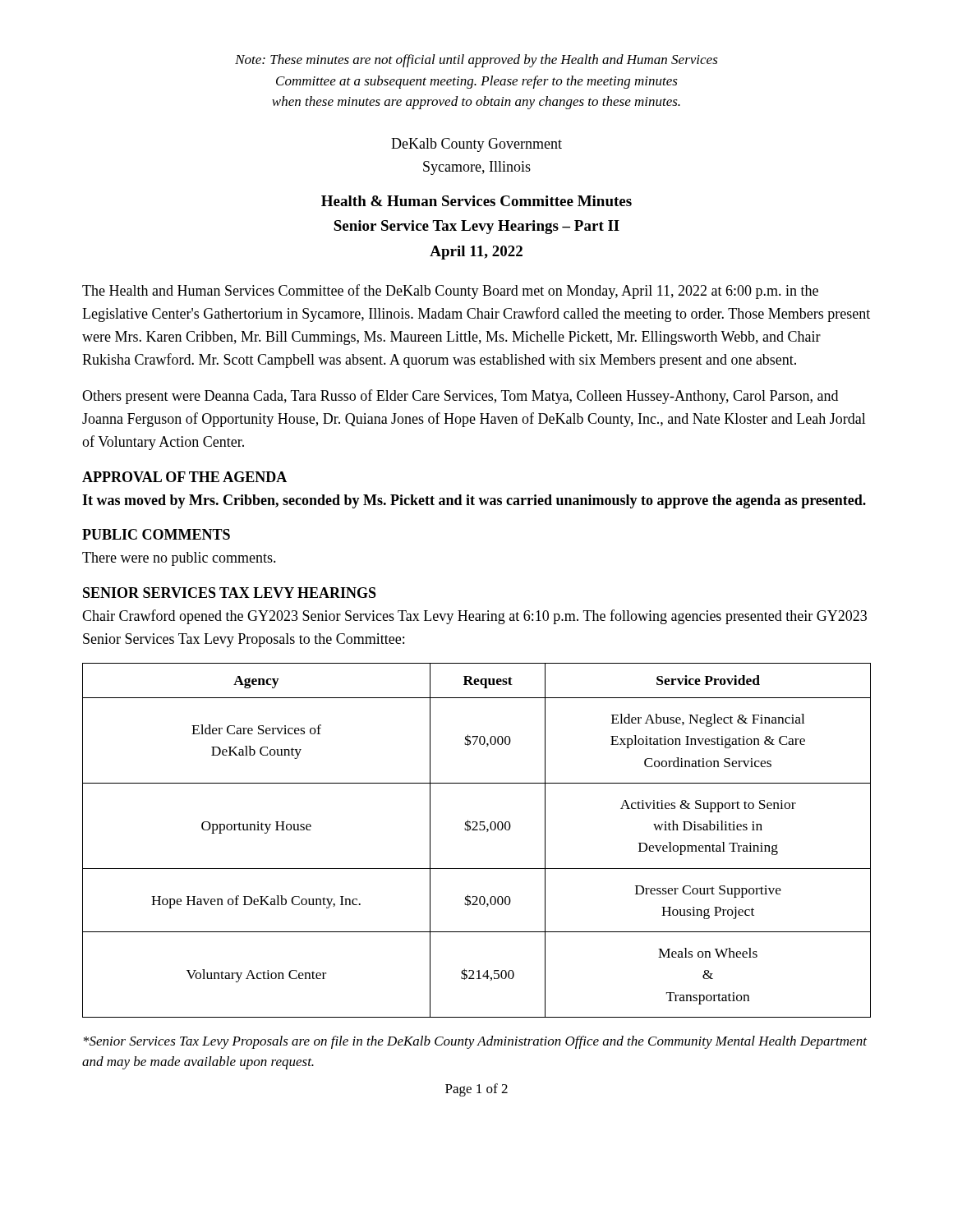The image size is (953, 1232).
Task: Select the passage starting "Health & Human Services Committee Minutes Senior Service"
Action: (x=476, y=226)
